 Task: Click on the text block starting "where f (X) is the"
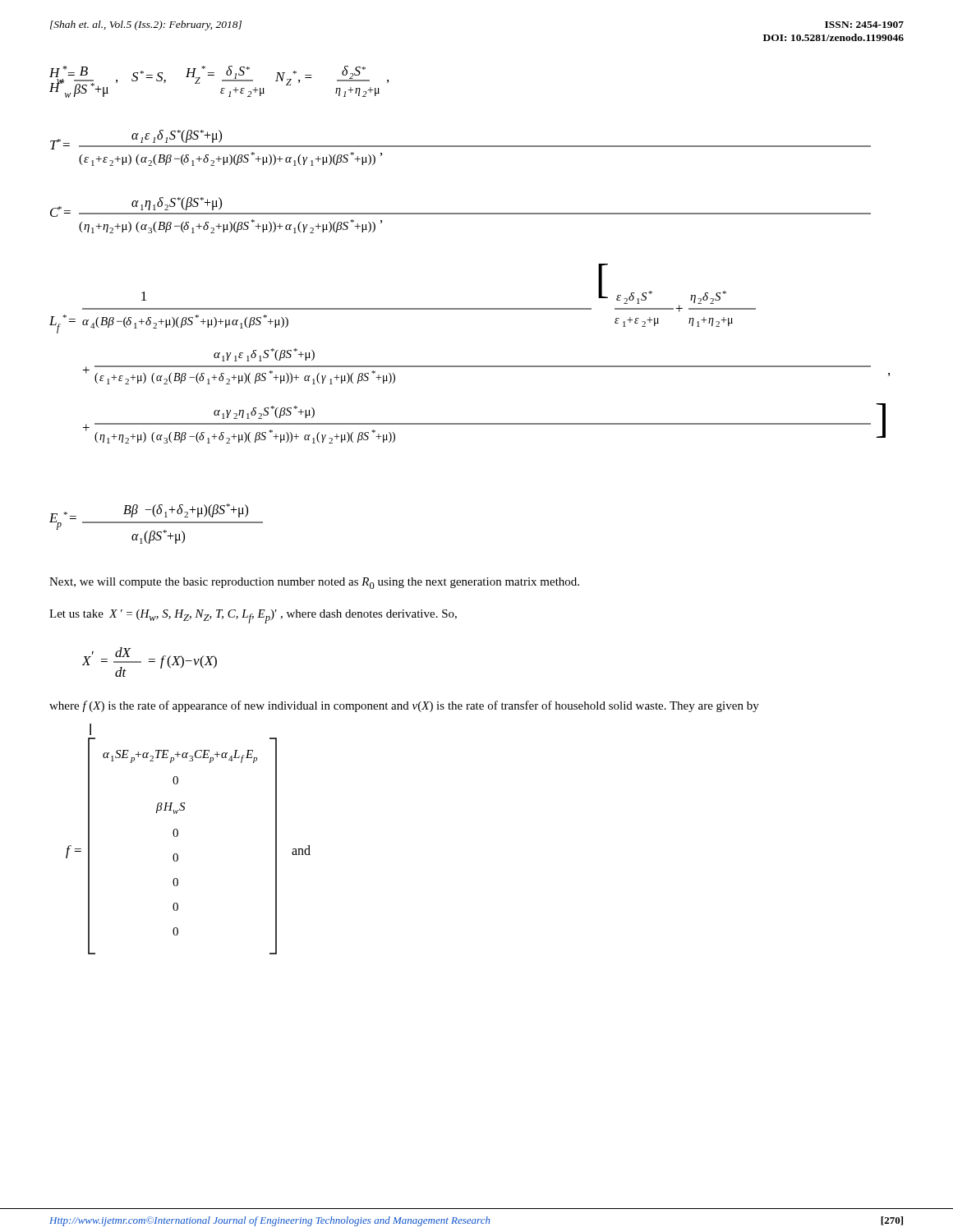click(404, 706)
